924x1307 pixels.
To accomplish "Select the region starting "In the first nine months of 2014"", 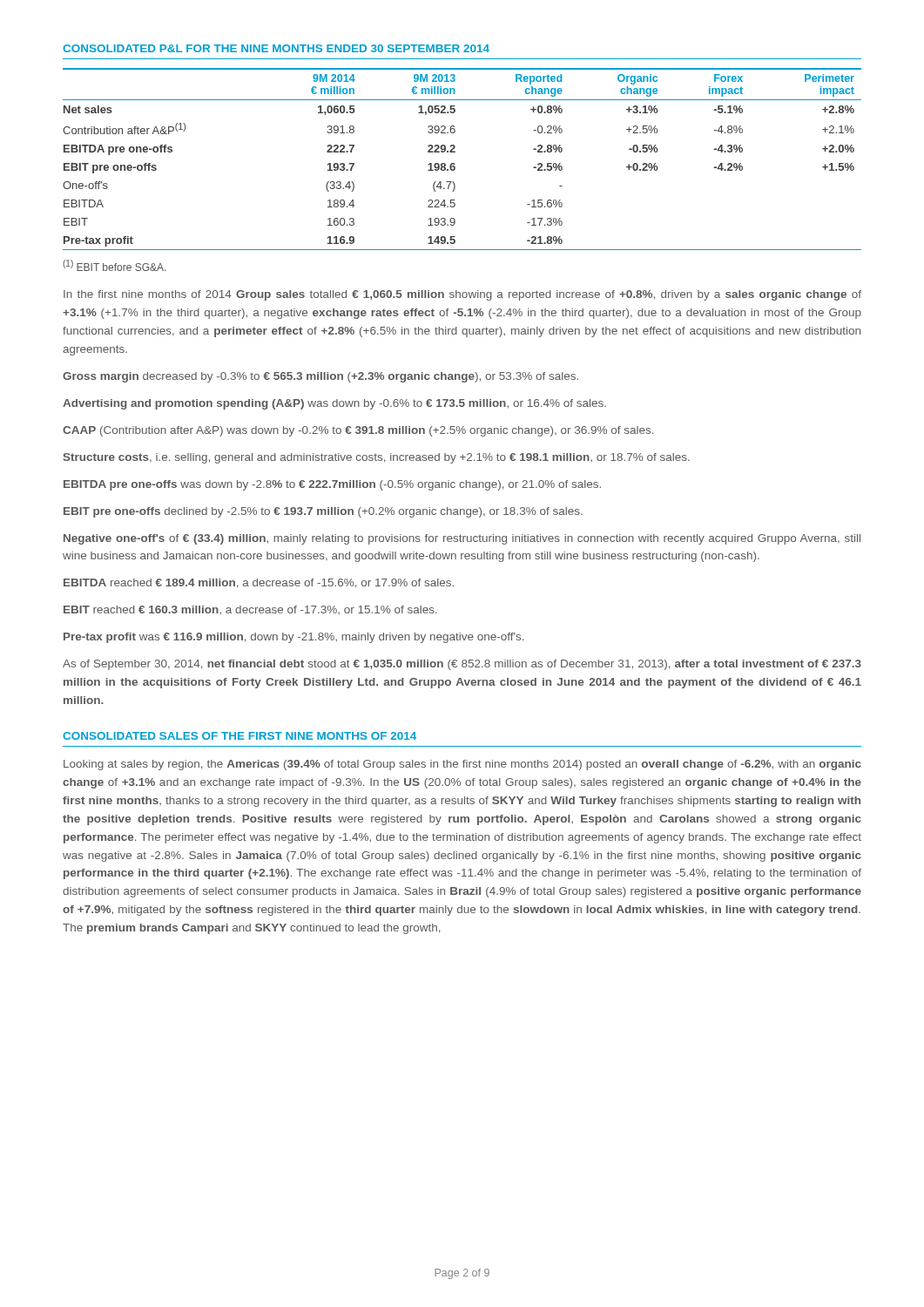I will click(462, 322).
